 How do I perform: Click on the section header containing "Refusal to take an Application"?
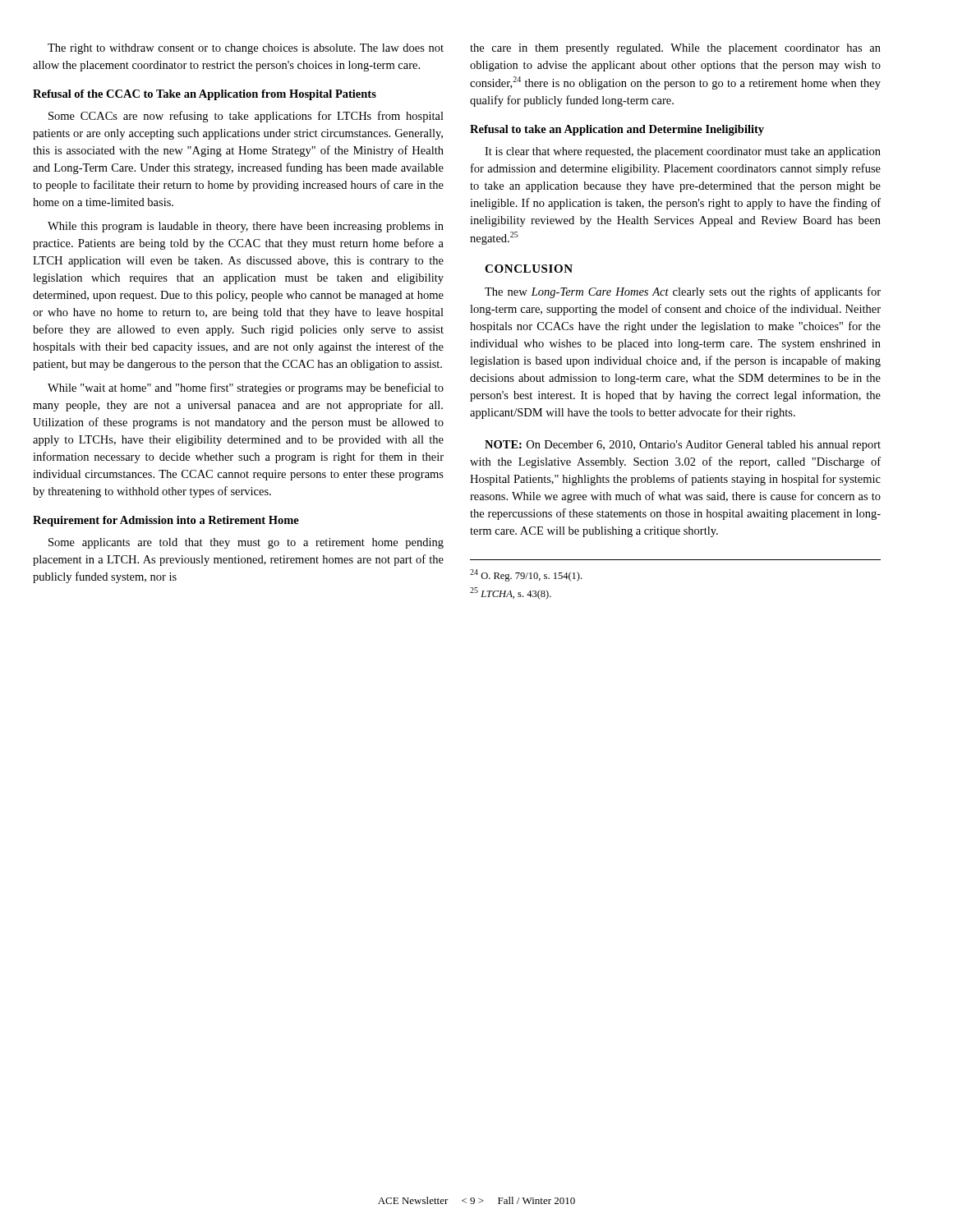coord(675,129)
